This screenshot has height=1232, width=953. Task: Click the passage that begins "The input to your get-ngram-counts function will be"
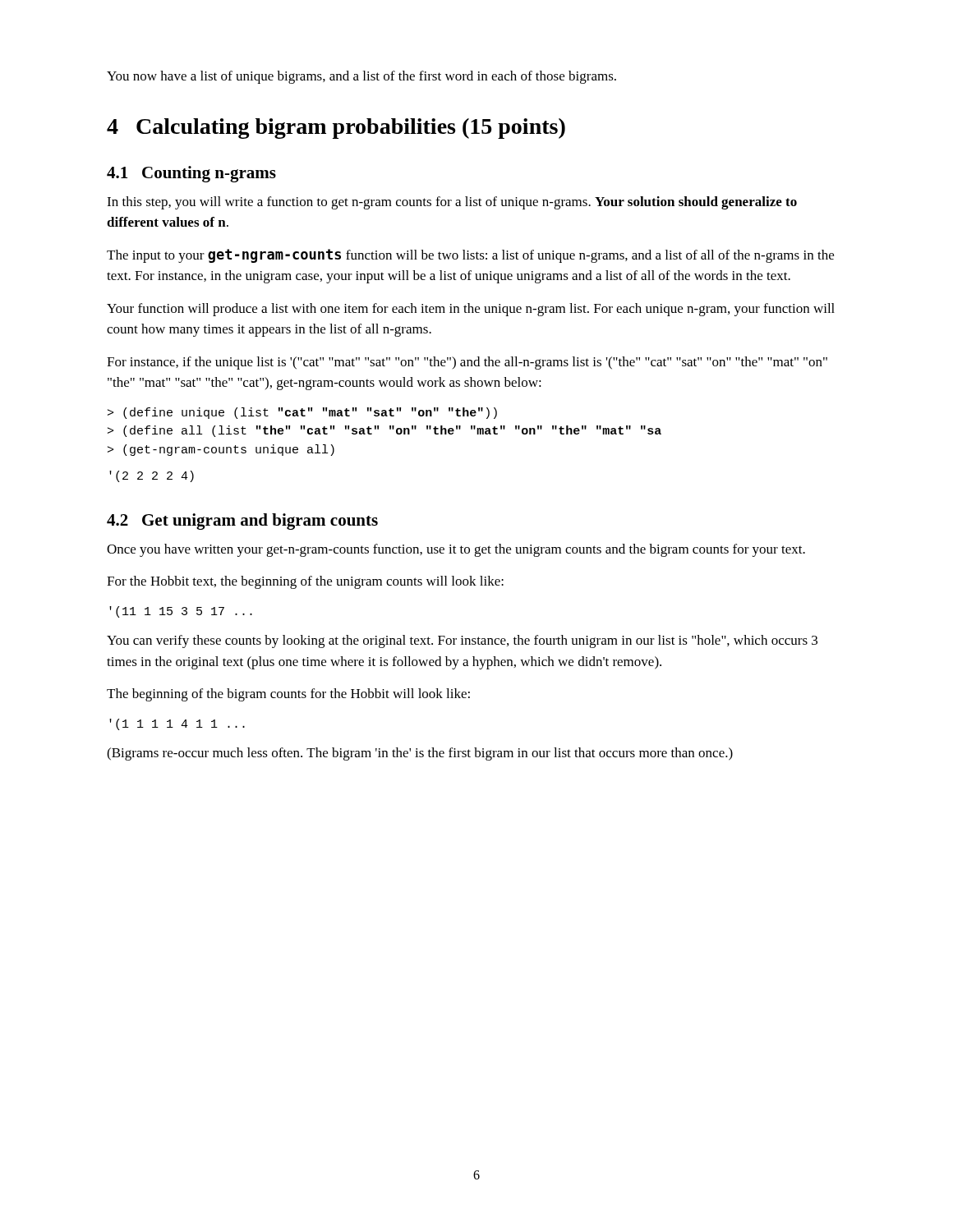[x=471, y=265]
